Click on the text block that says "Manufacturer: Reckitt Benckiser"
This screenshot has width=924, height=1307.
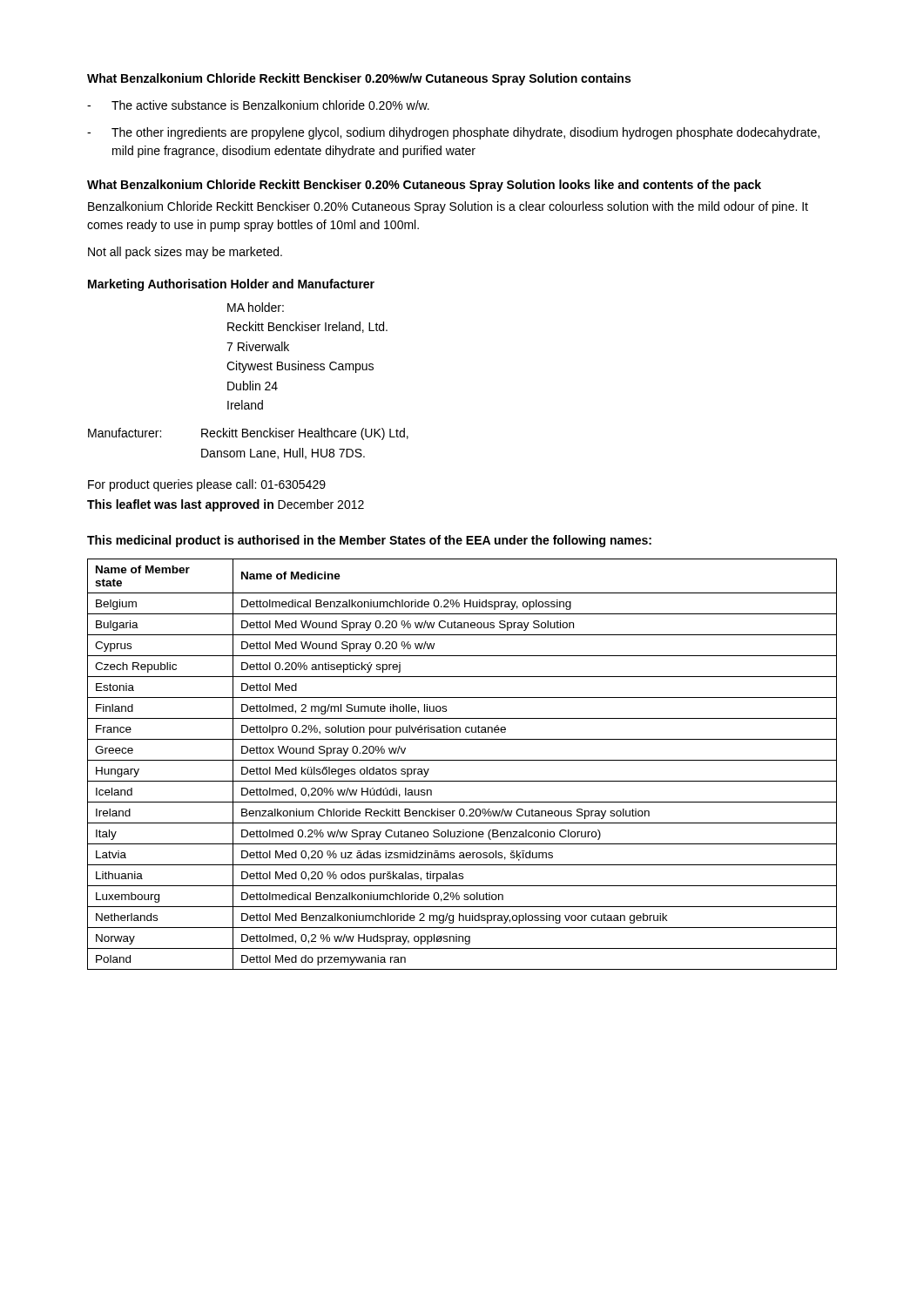pyautogui.click(x=248, y=443)
